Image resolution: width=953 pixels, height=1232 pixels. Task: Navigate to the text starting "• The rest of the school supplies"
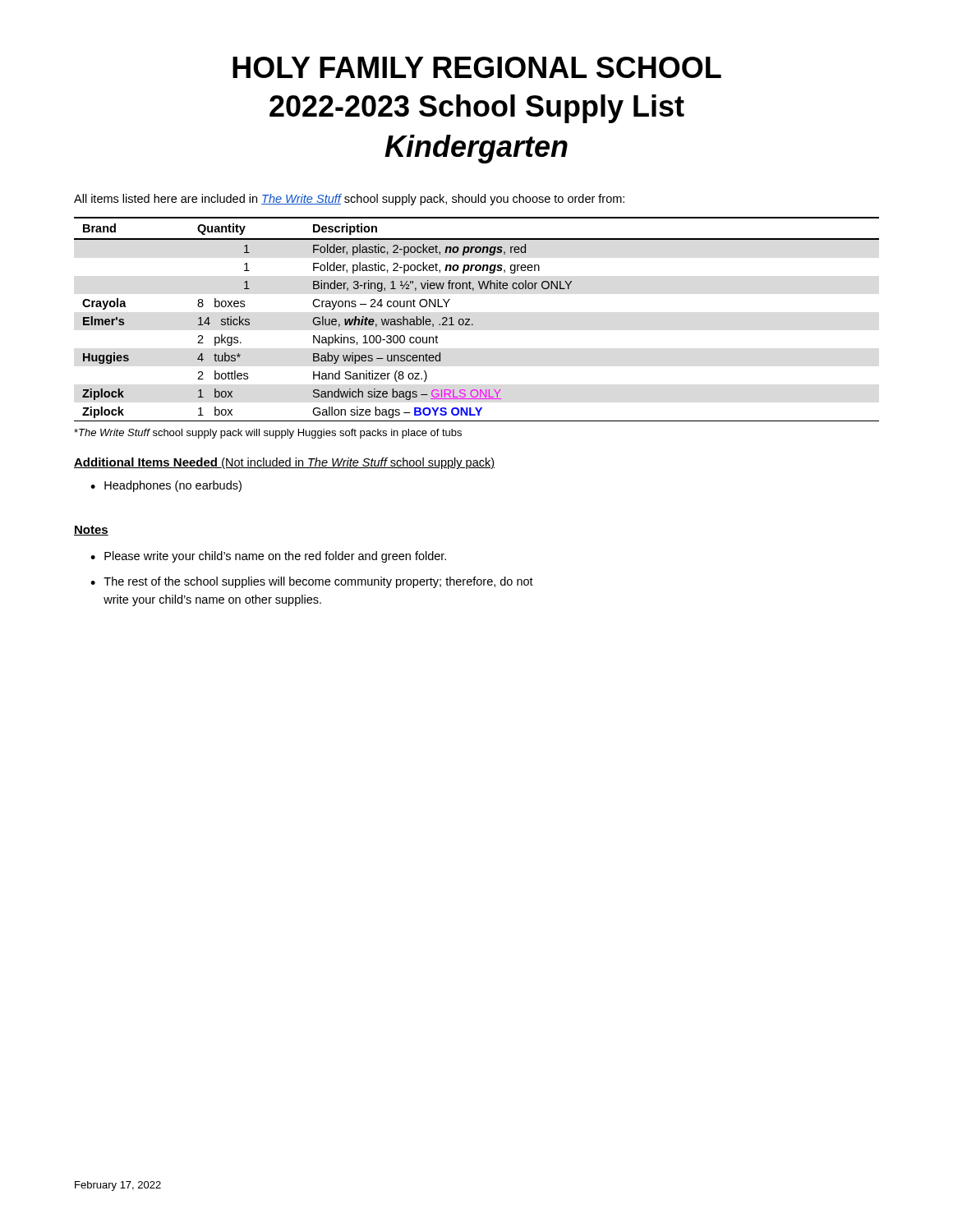pos(312,591)
